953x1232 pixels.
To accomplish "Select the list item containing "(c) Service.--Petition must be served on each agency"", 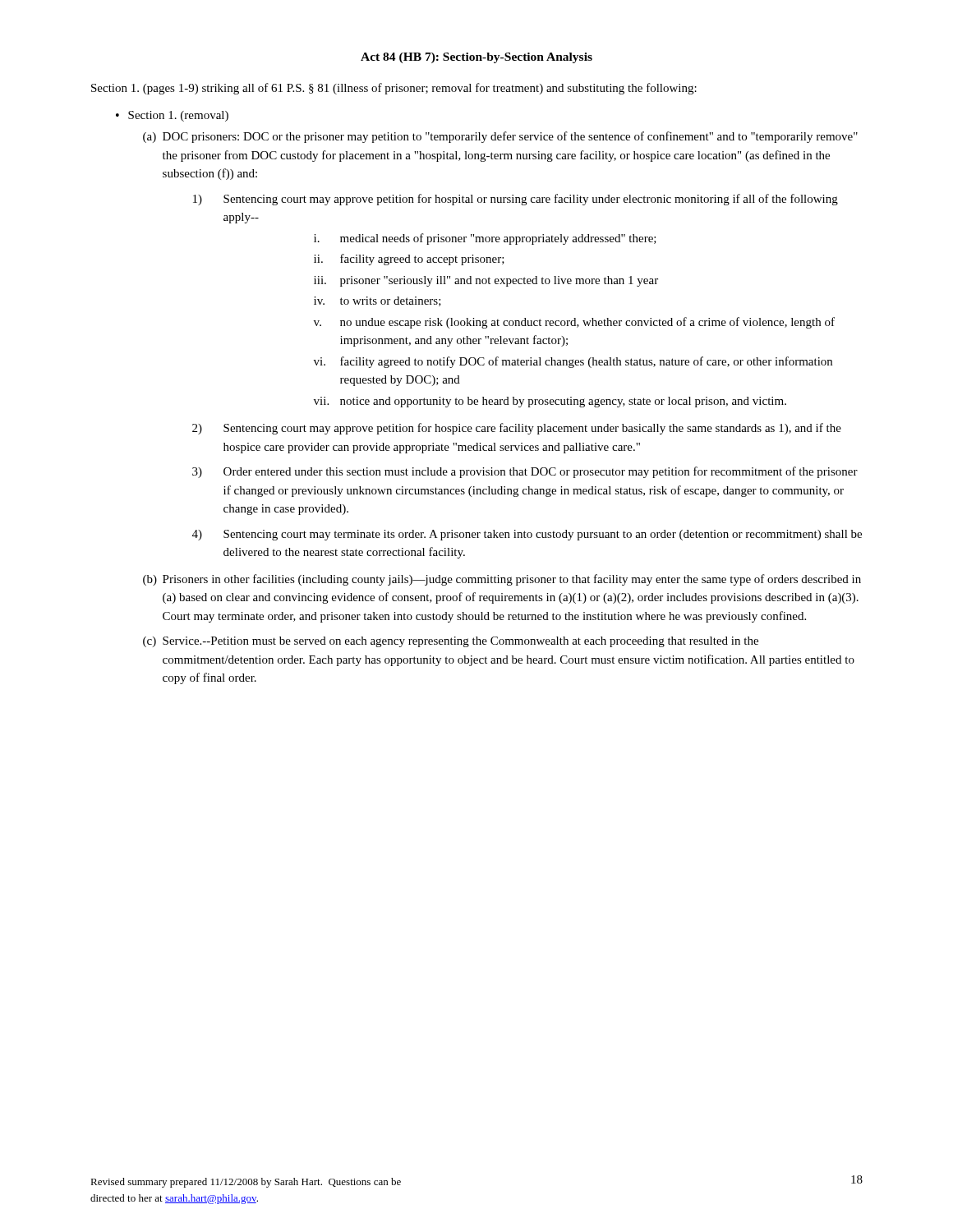I will [x=503, y=659].
